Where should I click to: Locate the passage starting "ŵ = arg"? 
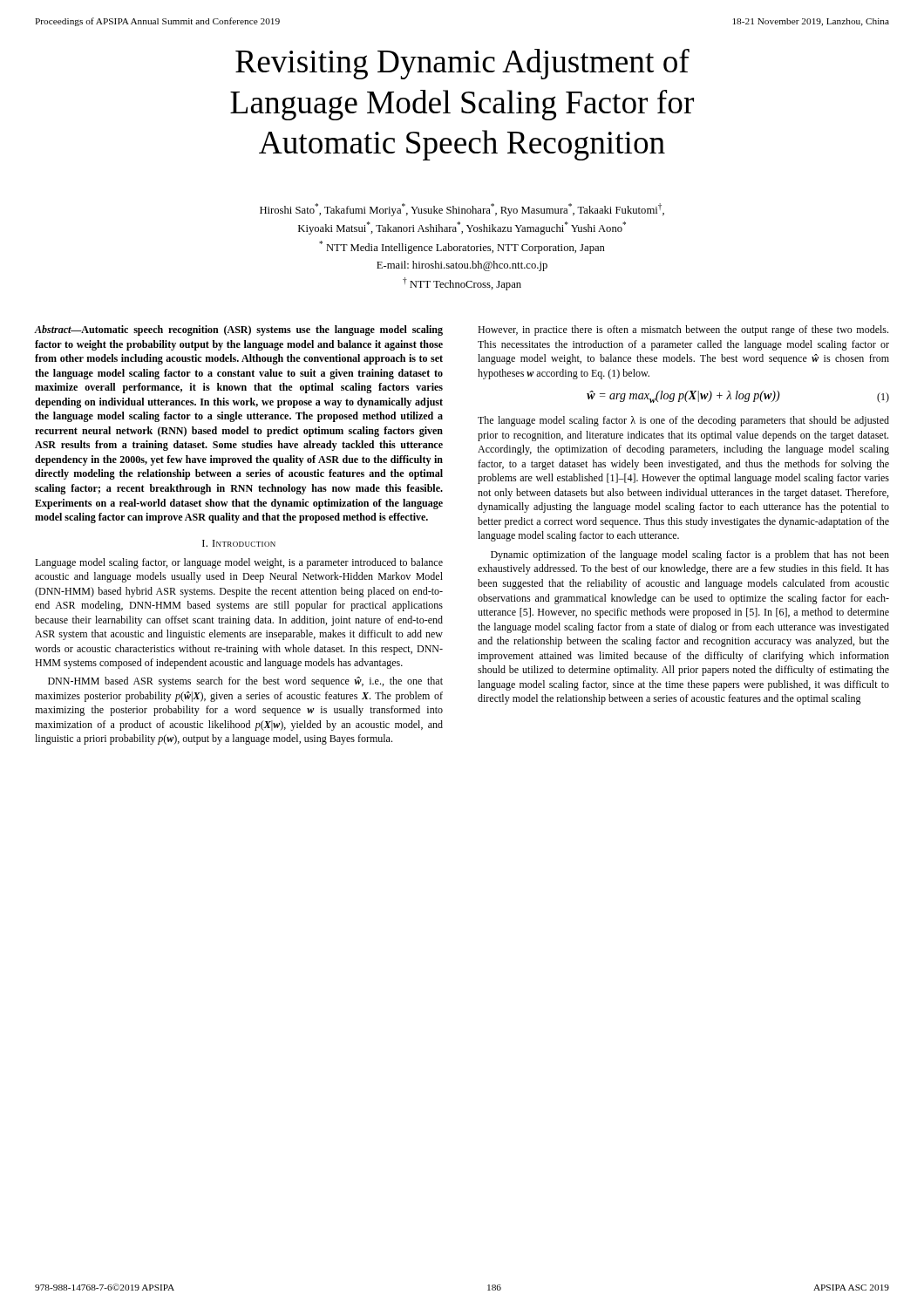pos(738,397)
